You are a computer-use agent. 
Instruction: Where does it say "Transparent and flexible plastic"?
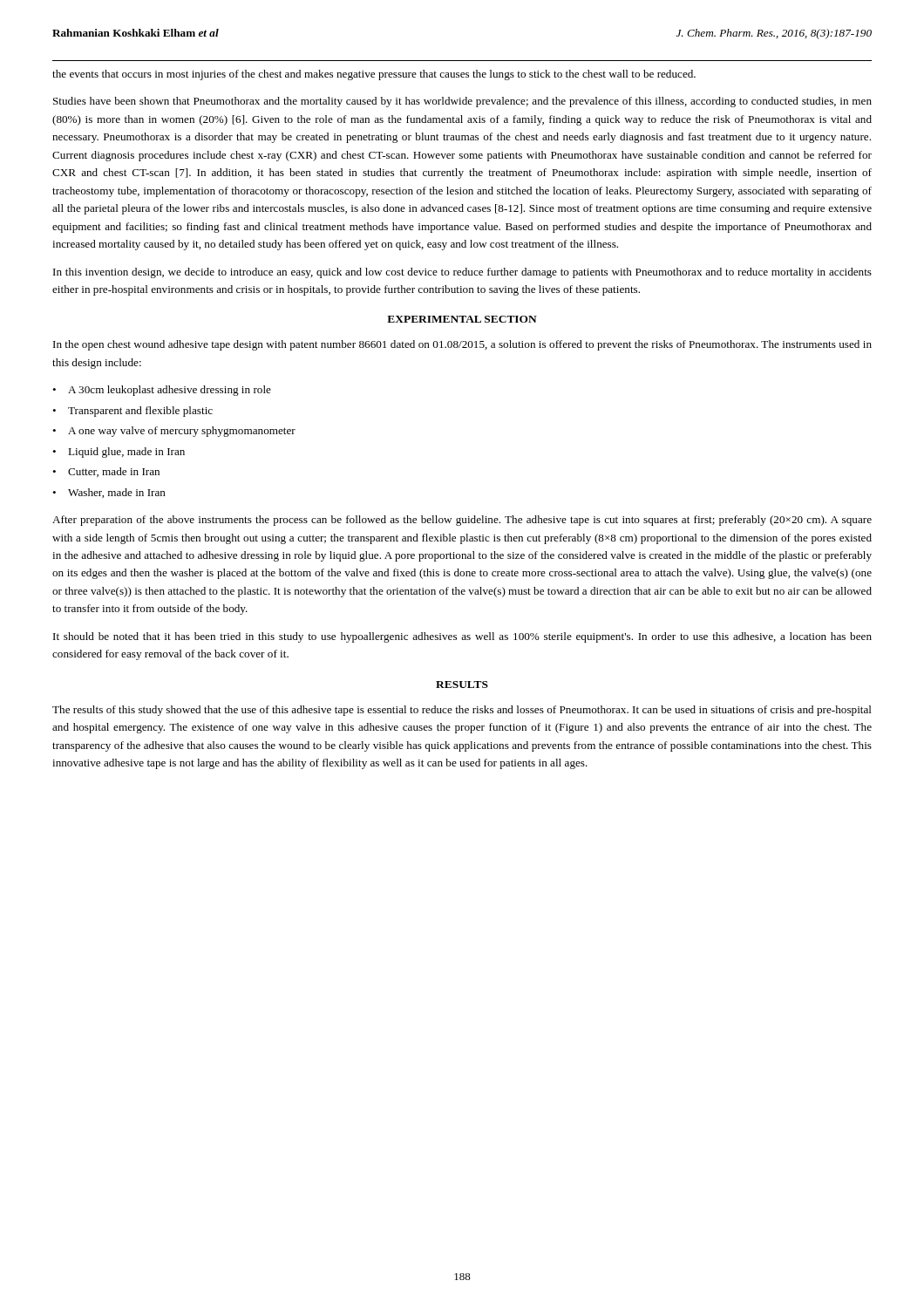tap(140, 410)
